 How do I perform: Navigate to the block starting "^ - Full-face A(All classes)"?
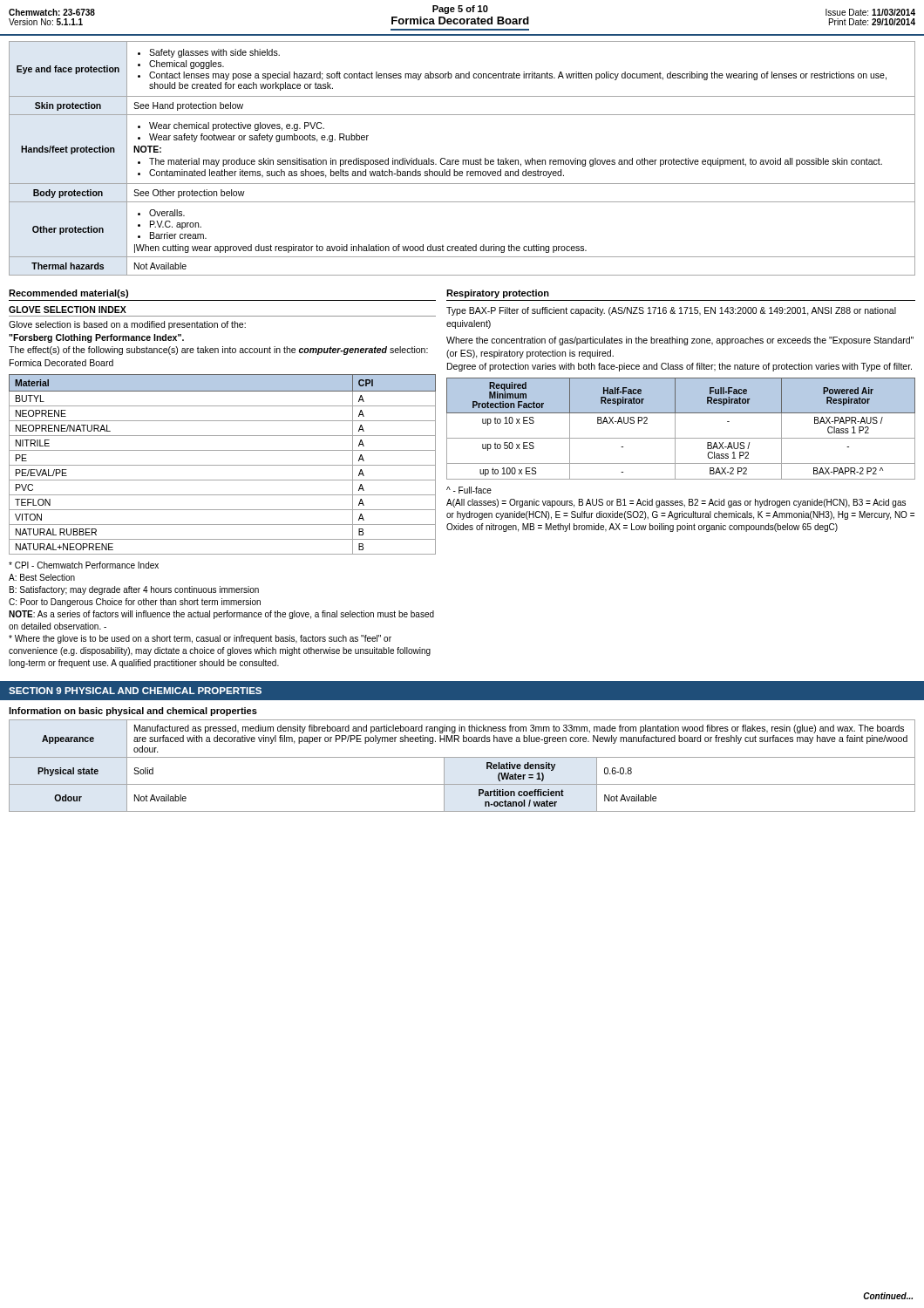[681, 509]
